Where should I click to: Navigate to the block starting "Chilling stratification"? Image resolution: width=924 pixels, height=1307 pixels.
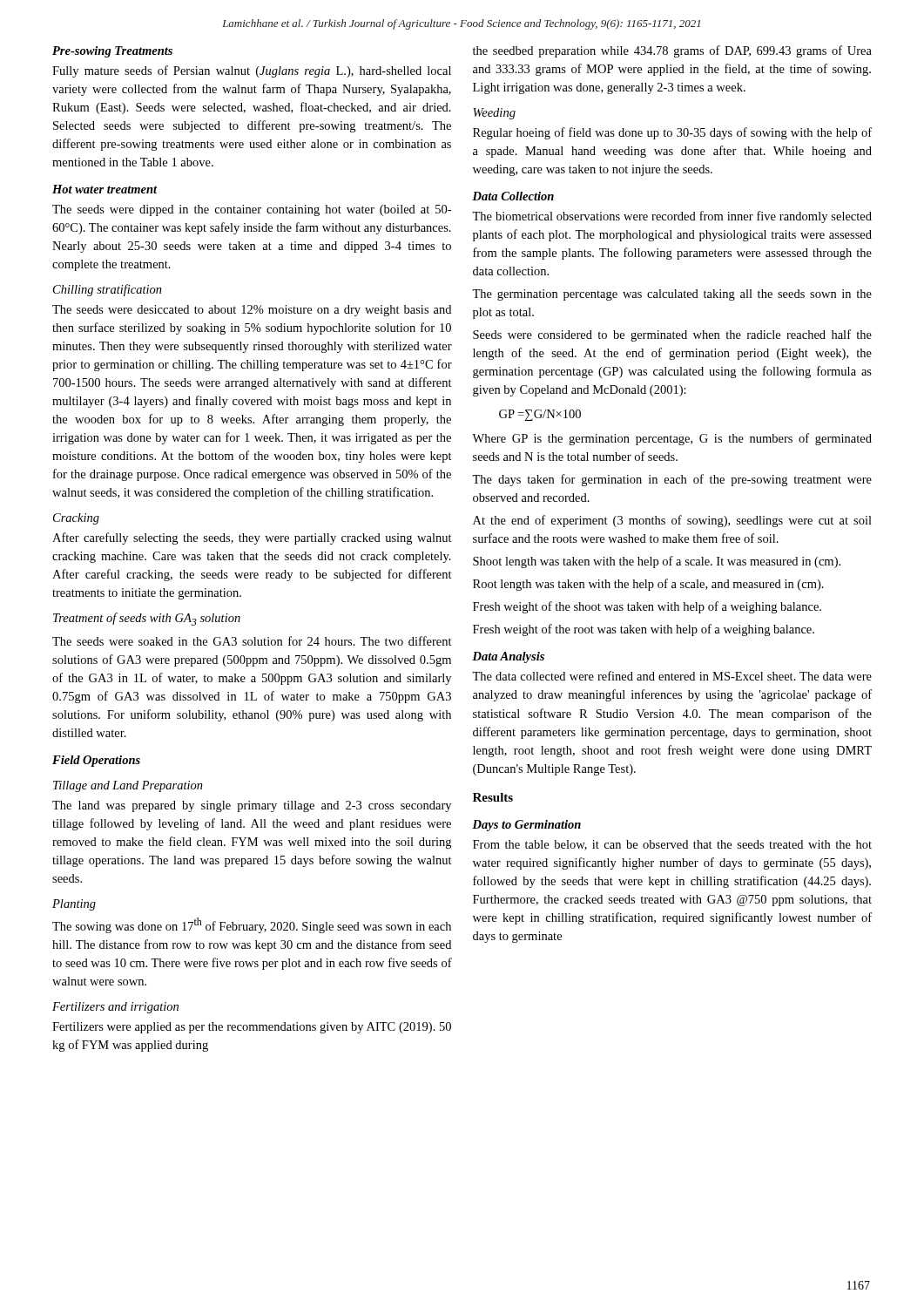108,290
